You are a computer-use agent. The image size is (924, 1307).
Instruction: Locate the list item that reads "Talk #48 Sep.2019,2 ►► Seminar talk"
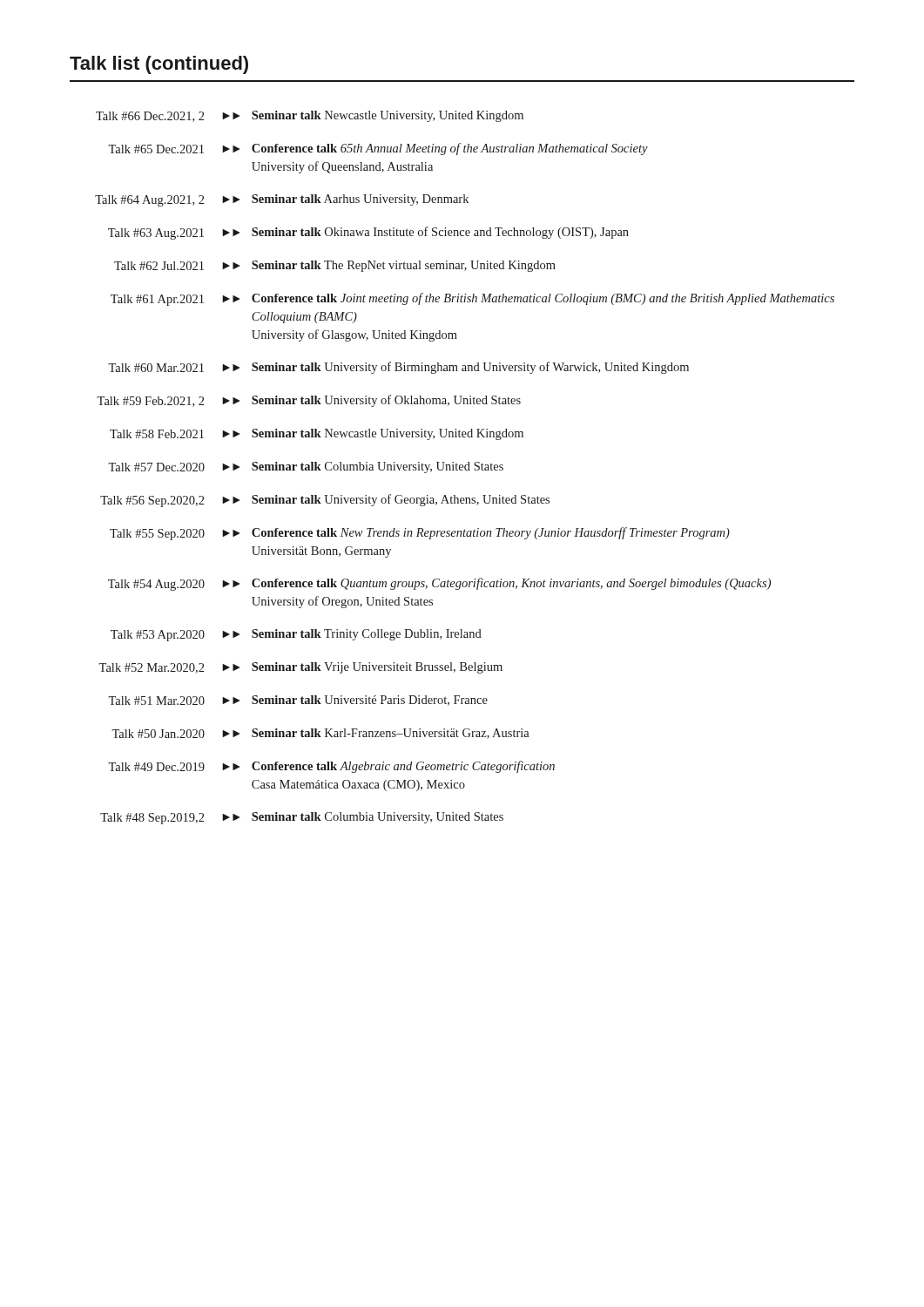462,818
